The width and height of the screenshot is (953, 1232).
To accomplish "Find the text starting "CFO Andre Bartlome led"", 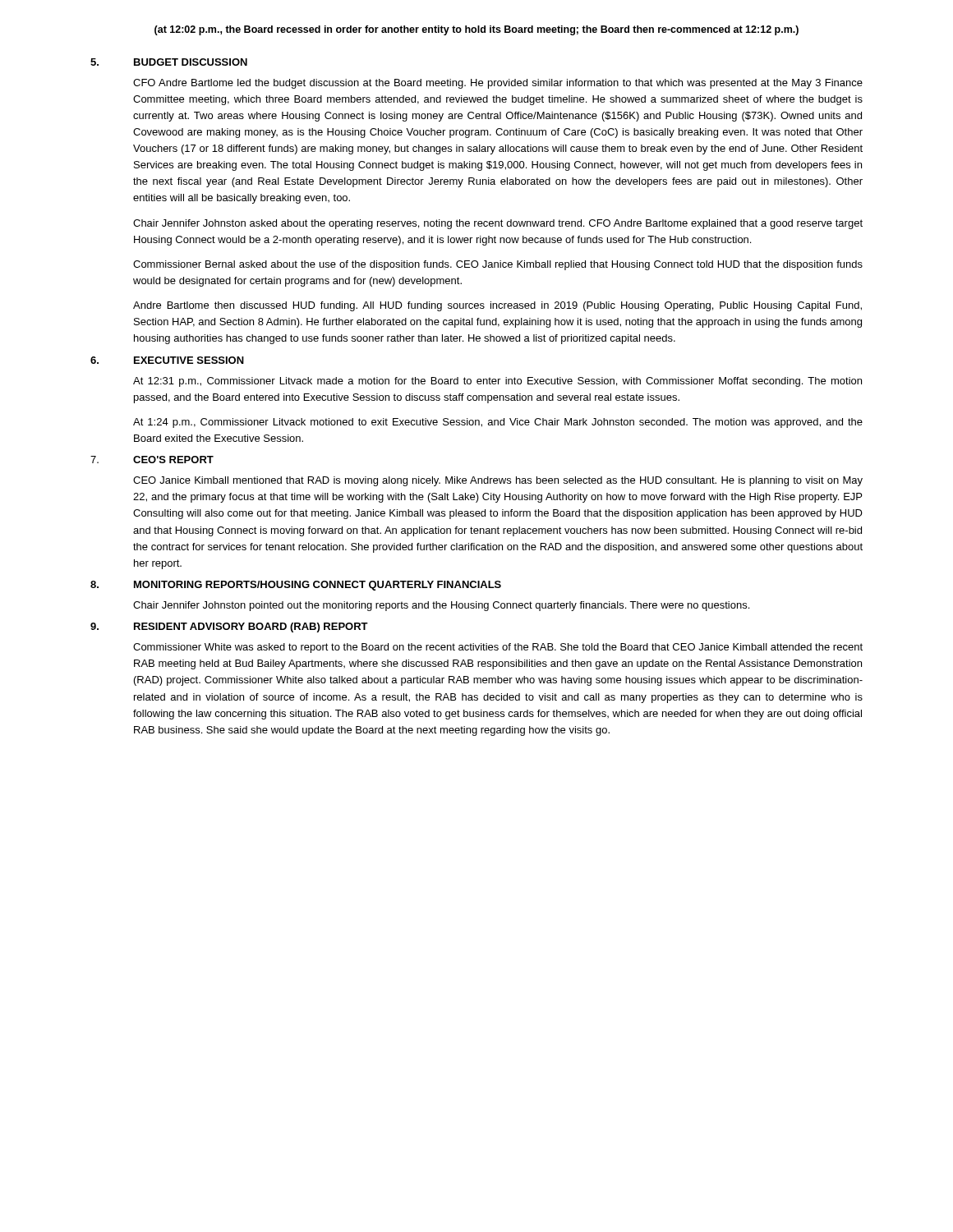I will tap(498, 140).
